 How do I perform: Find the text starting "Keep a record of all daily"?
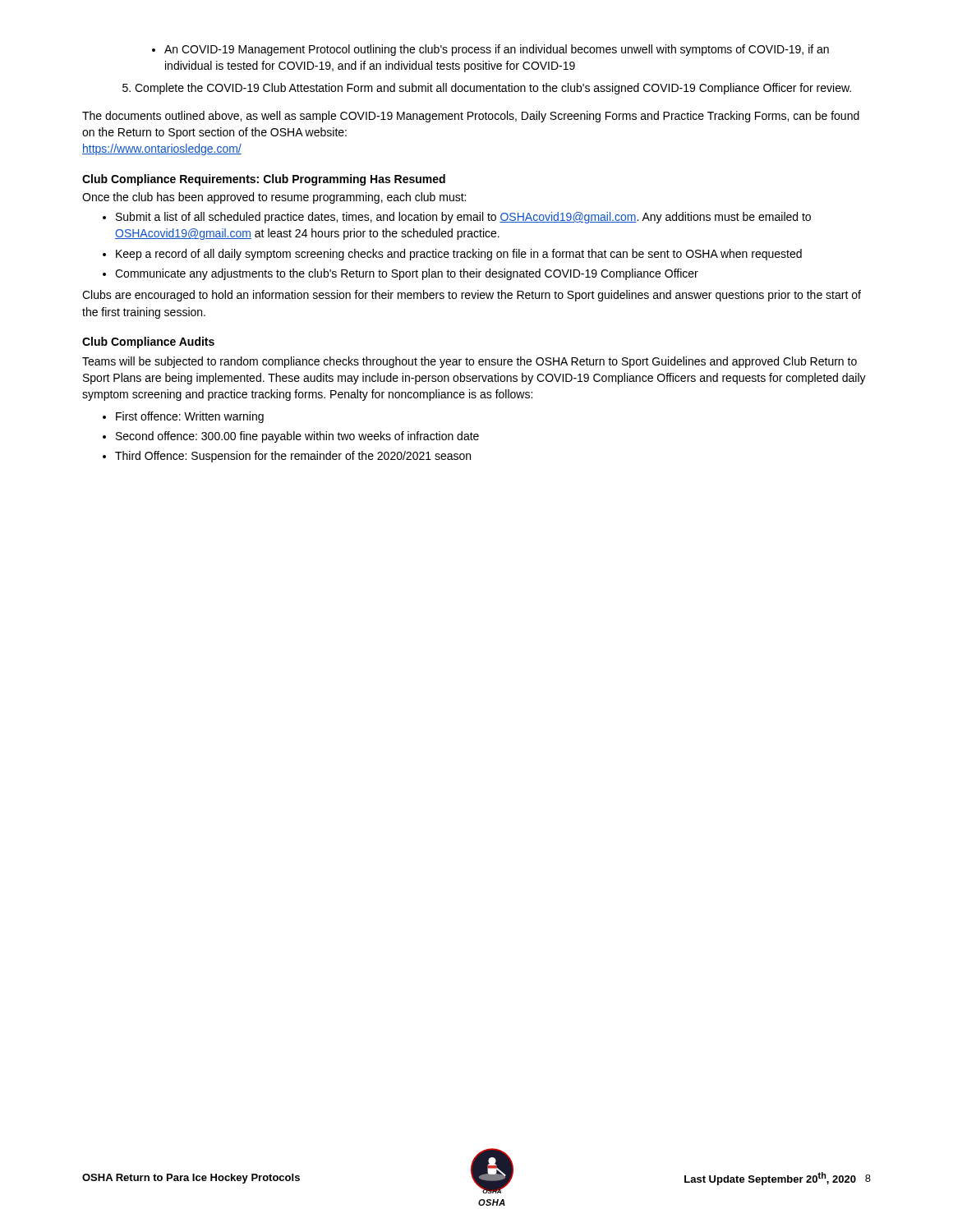(x=485, y=254)
